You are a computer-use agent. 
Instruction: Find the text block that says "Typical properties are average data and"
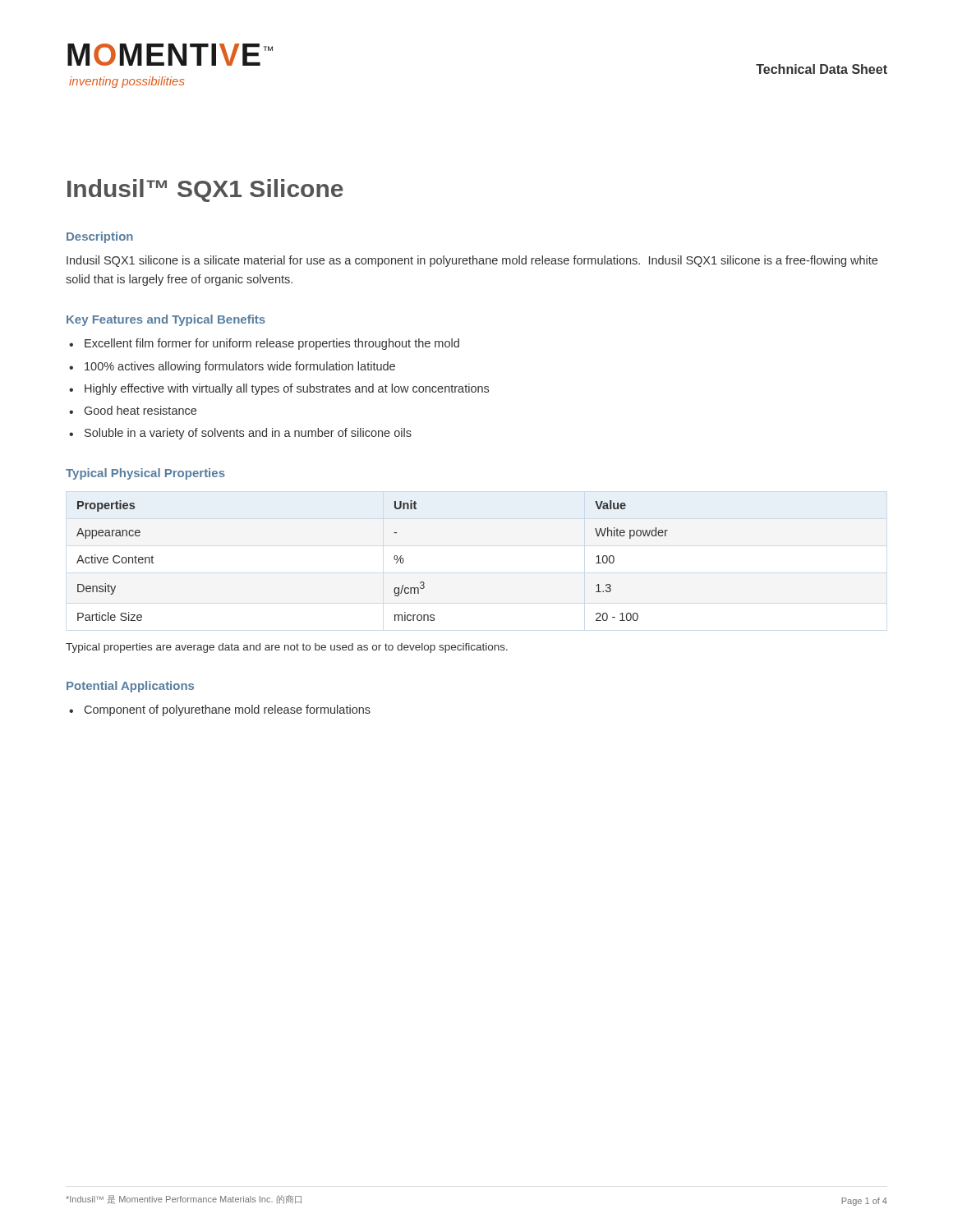287,647
